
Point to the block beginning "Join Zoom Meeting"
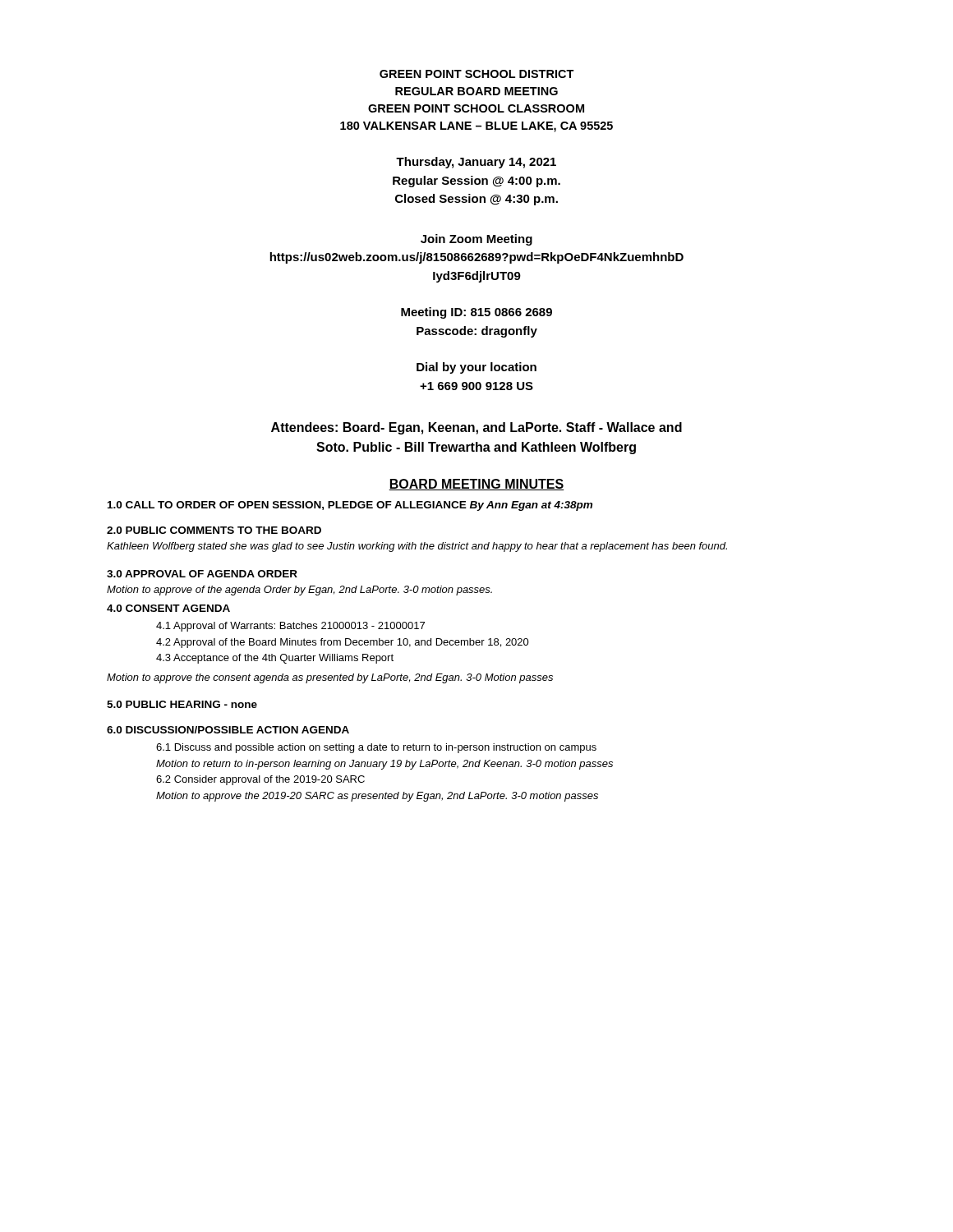[476, 257]
